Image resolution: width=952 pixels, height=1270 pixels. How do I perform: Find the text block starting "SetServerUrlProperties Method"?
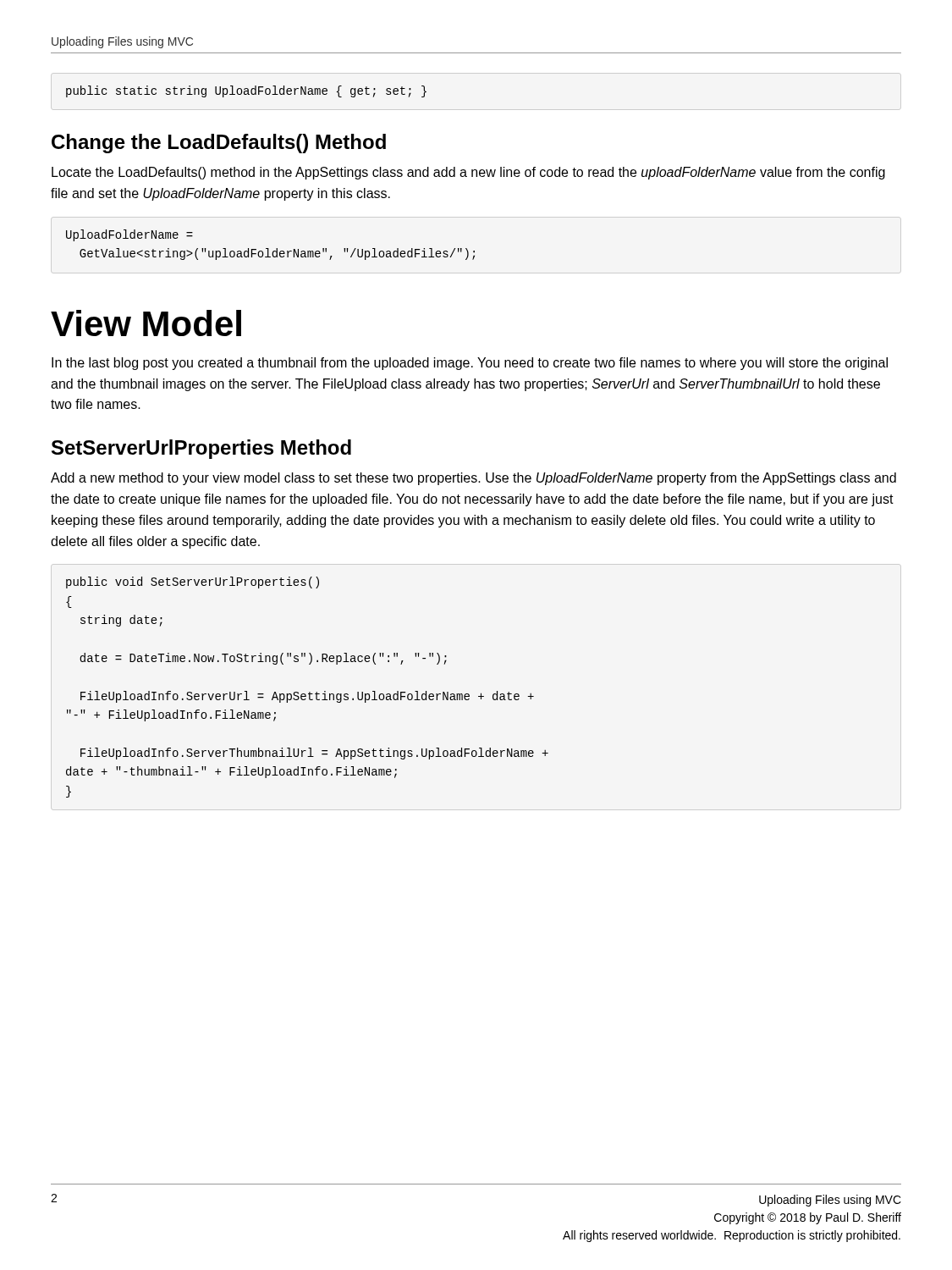click(201, 449)
